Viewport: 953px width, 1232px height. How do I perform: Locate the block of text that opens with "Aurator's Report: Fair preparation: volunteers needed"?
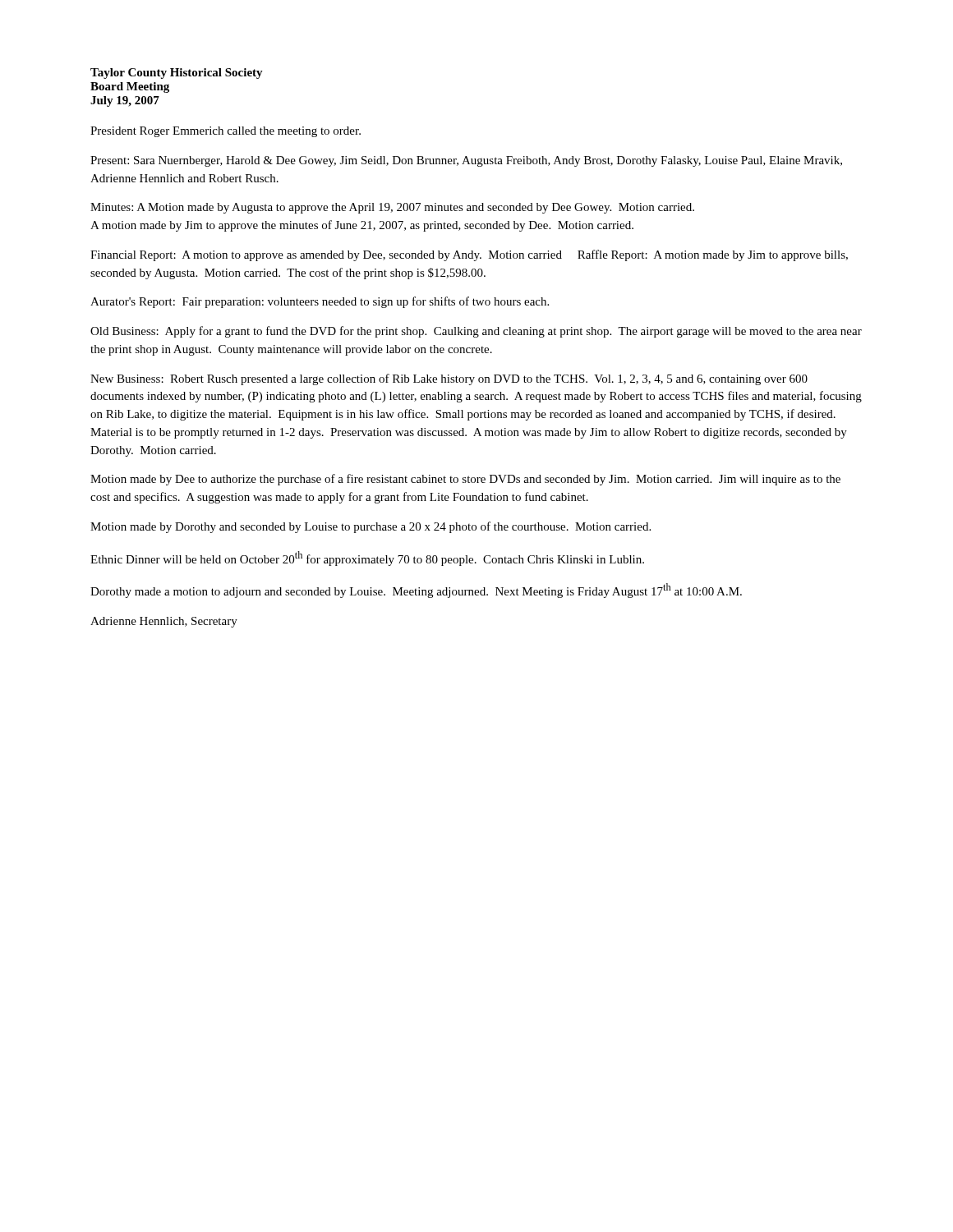pyautogui.click(x=320, y=302)
